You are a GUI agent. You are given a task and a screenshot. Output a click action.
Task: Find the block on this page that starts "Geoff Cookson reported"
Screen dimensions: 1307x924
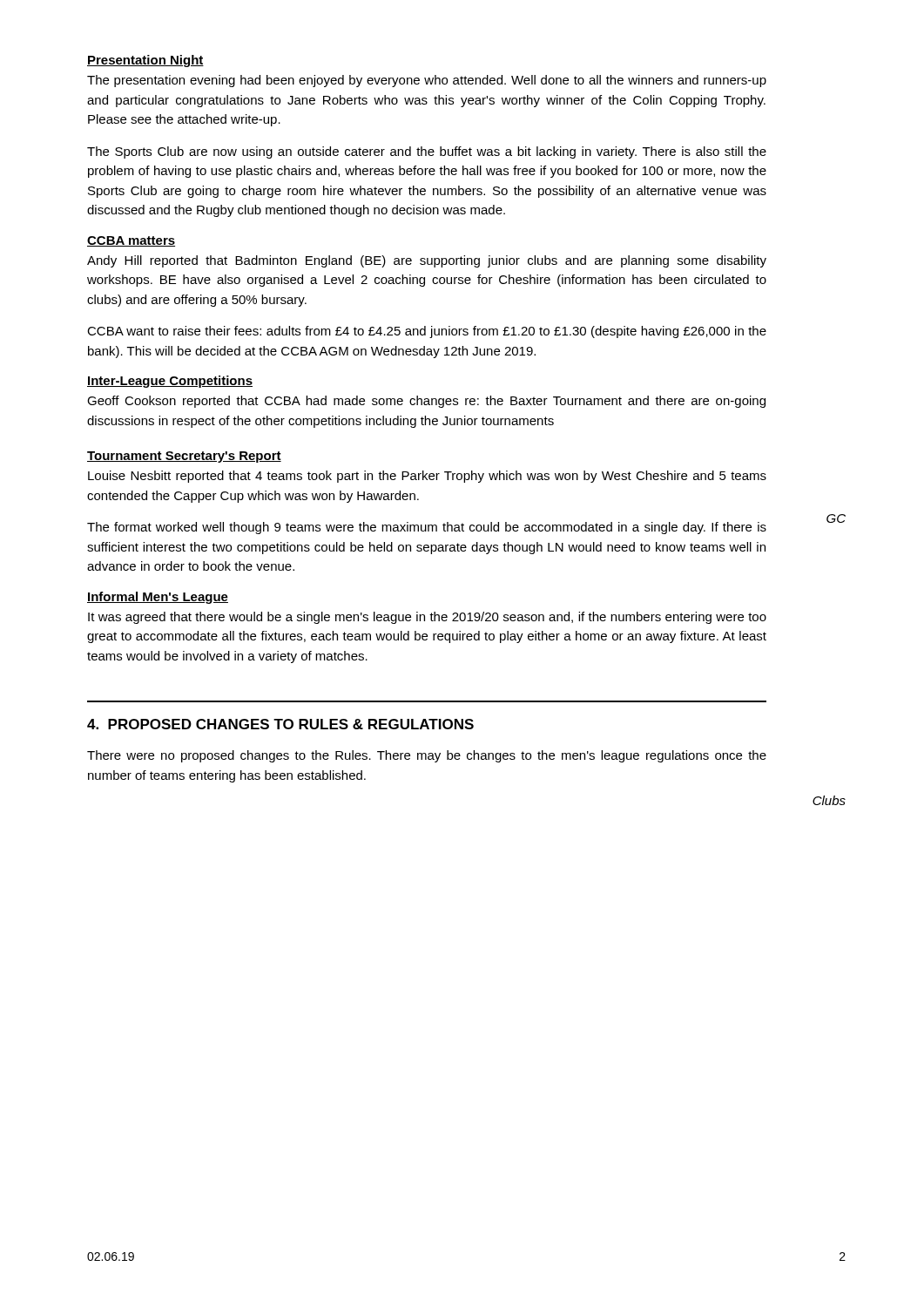click(x=427, y=410)
